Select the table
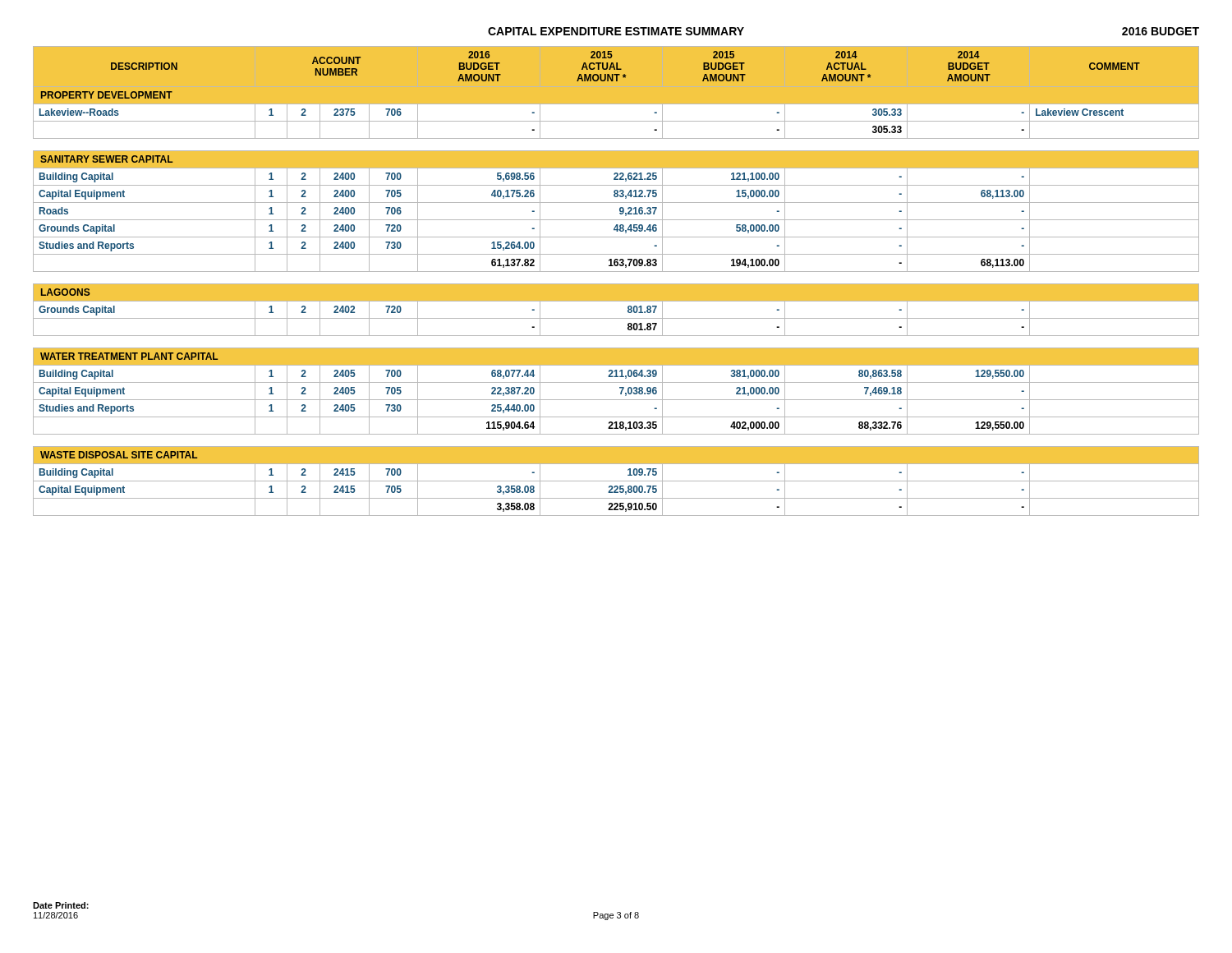 [x=616, y=287]
